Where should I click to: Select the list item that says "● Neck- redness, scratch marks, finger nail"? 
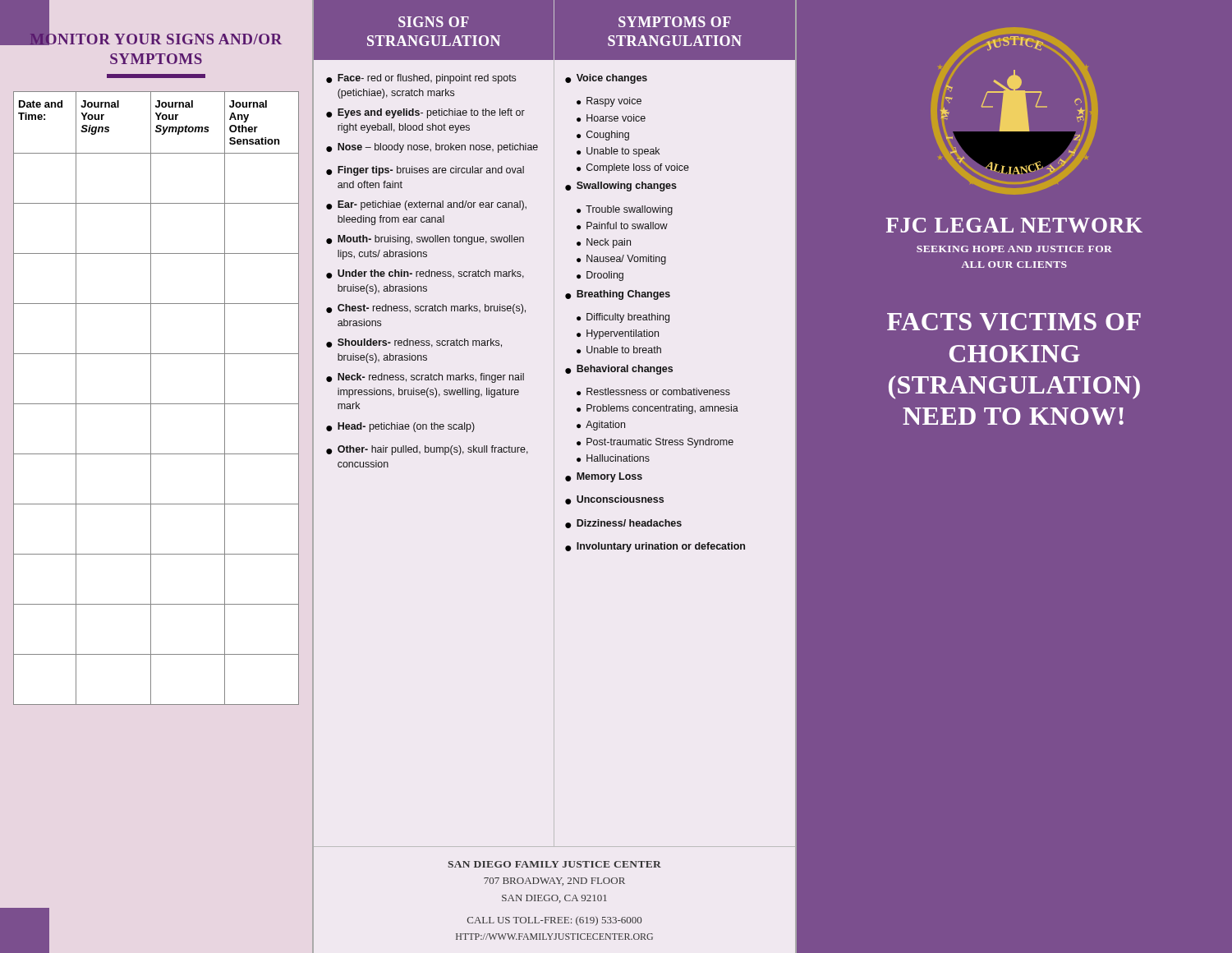click(x=434, y=392)
